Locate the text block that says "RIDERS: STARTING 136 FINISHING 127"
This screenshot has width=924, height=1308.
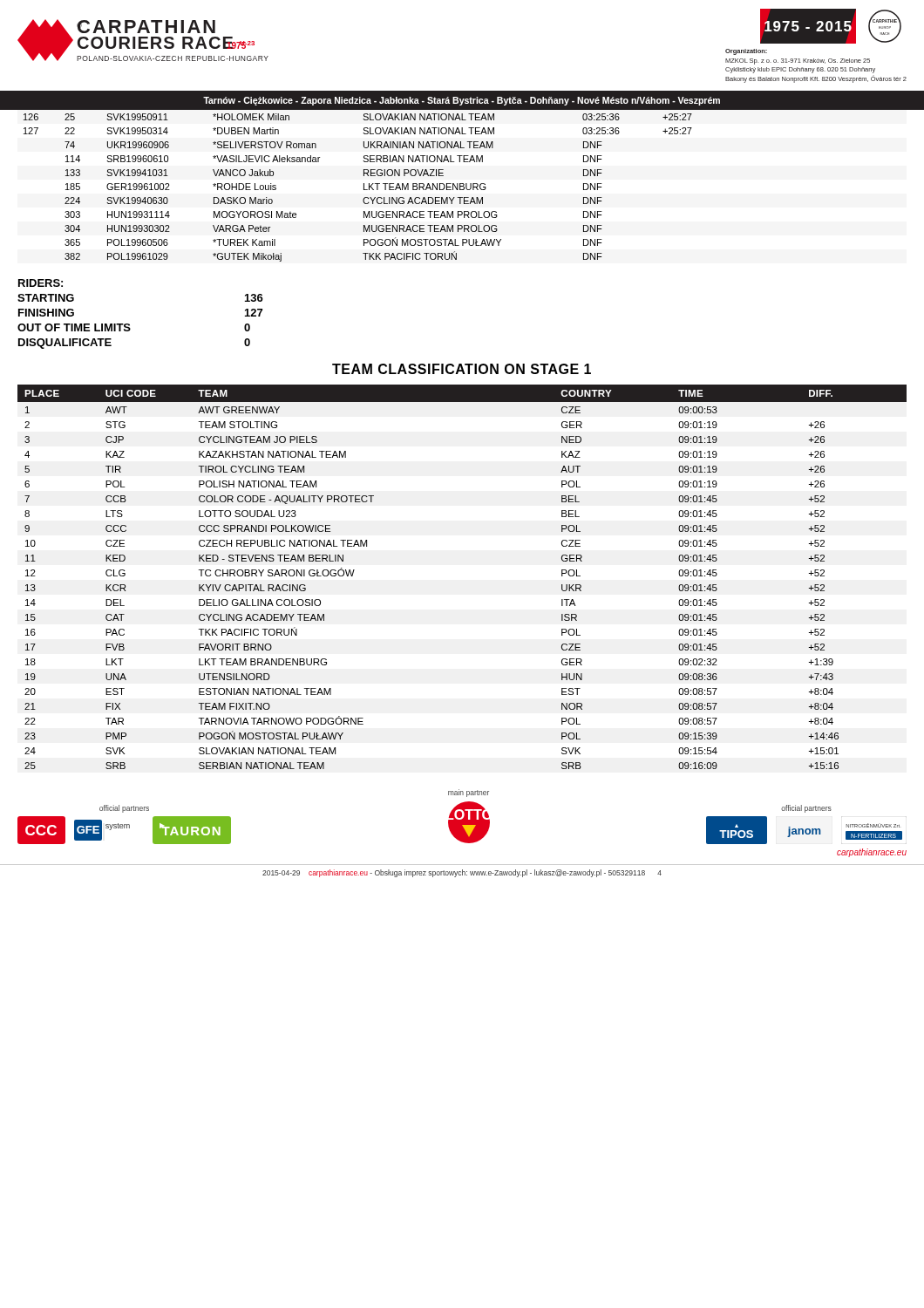click(41, 283)
